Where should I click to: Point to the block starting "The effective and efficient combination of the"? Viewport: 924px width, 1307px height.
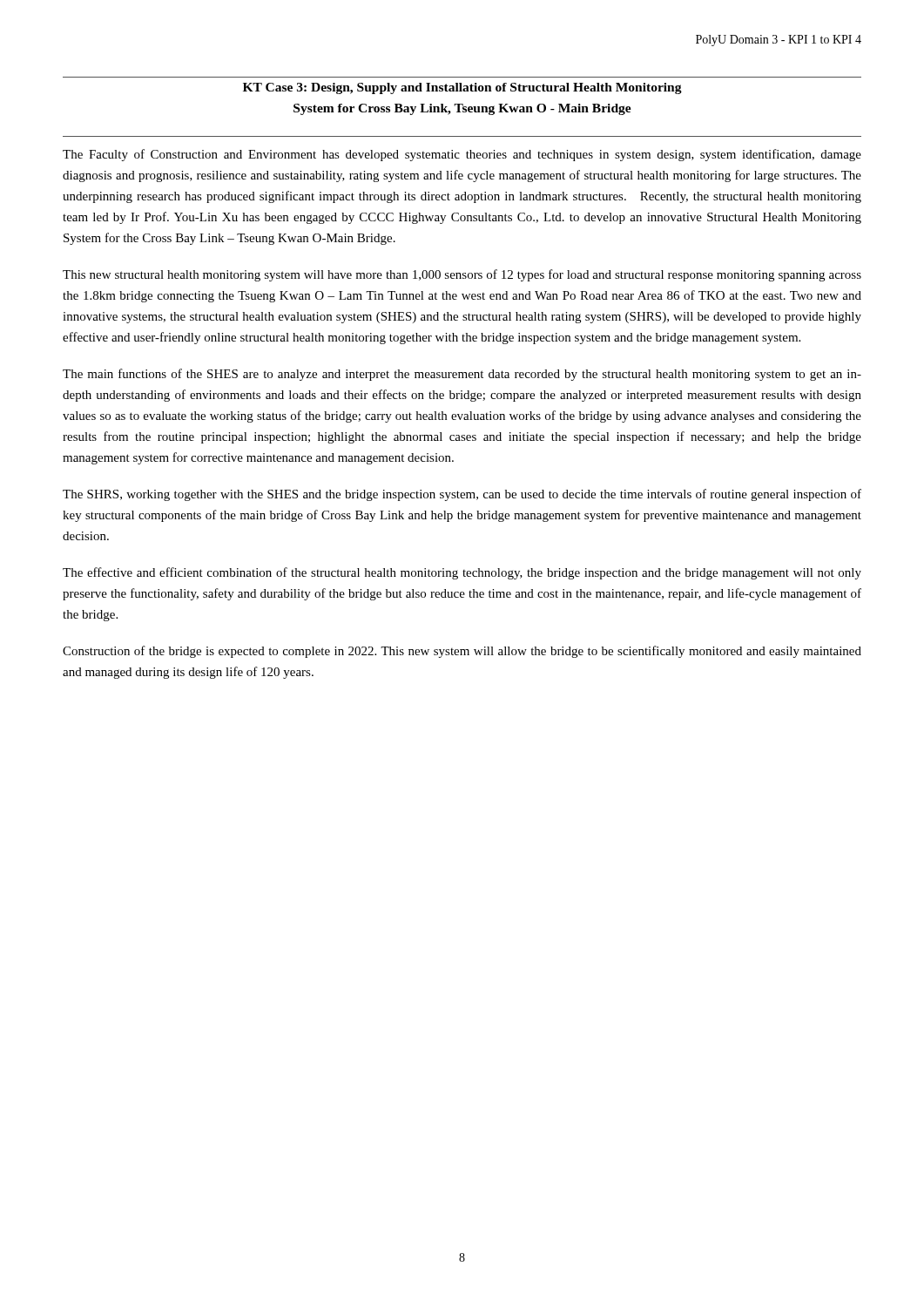[x=462, y=593]
